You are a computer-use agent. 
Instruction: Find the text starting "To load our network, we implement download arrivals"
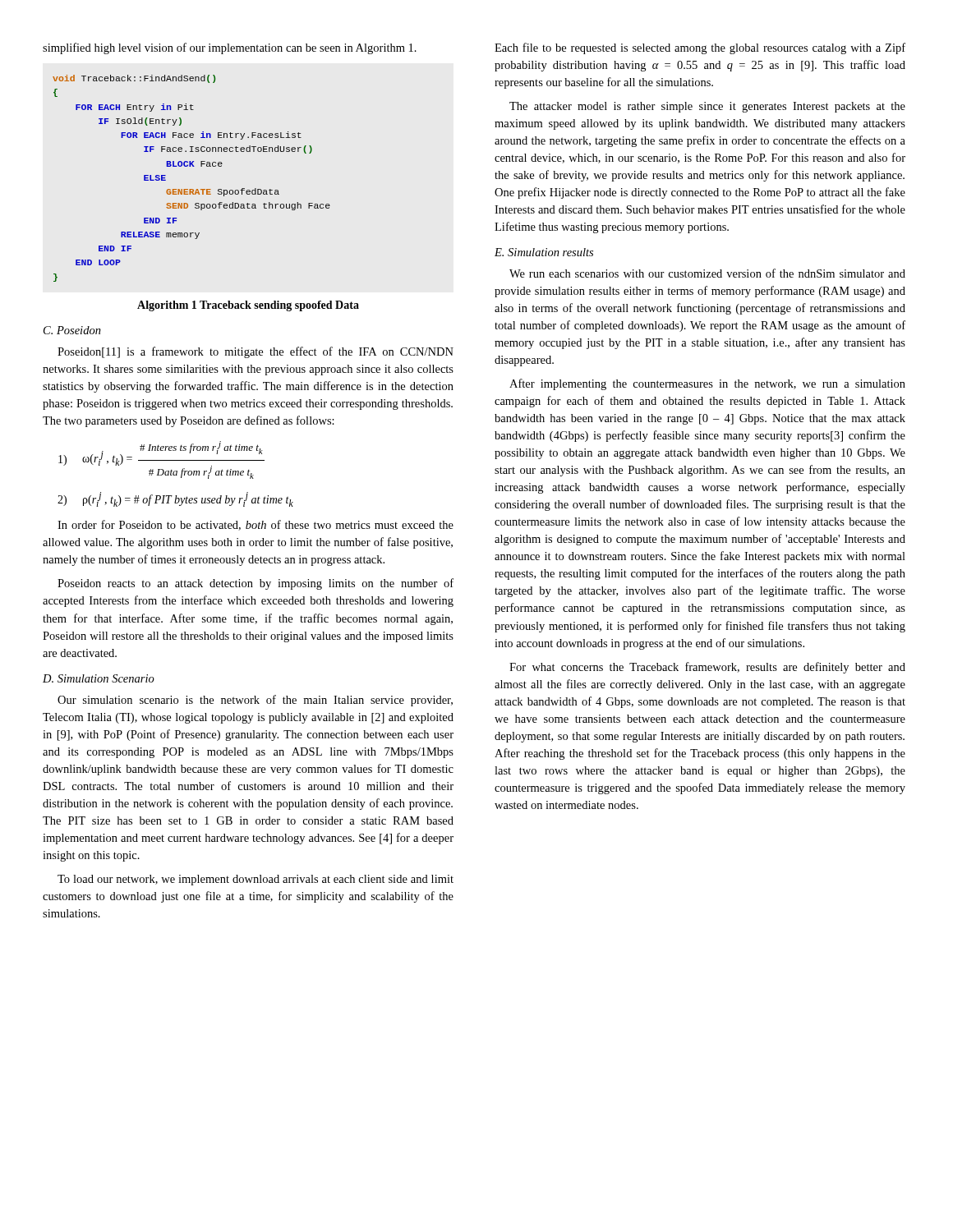coord(248,896)
